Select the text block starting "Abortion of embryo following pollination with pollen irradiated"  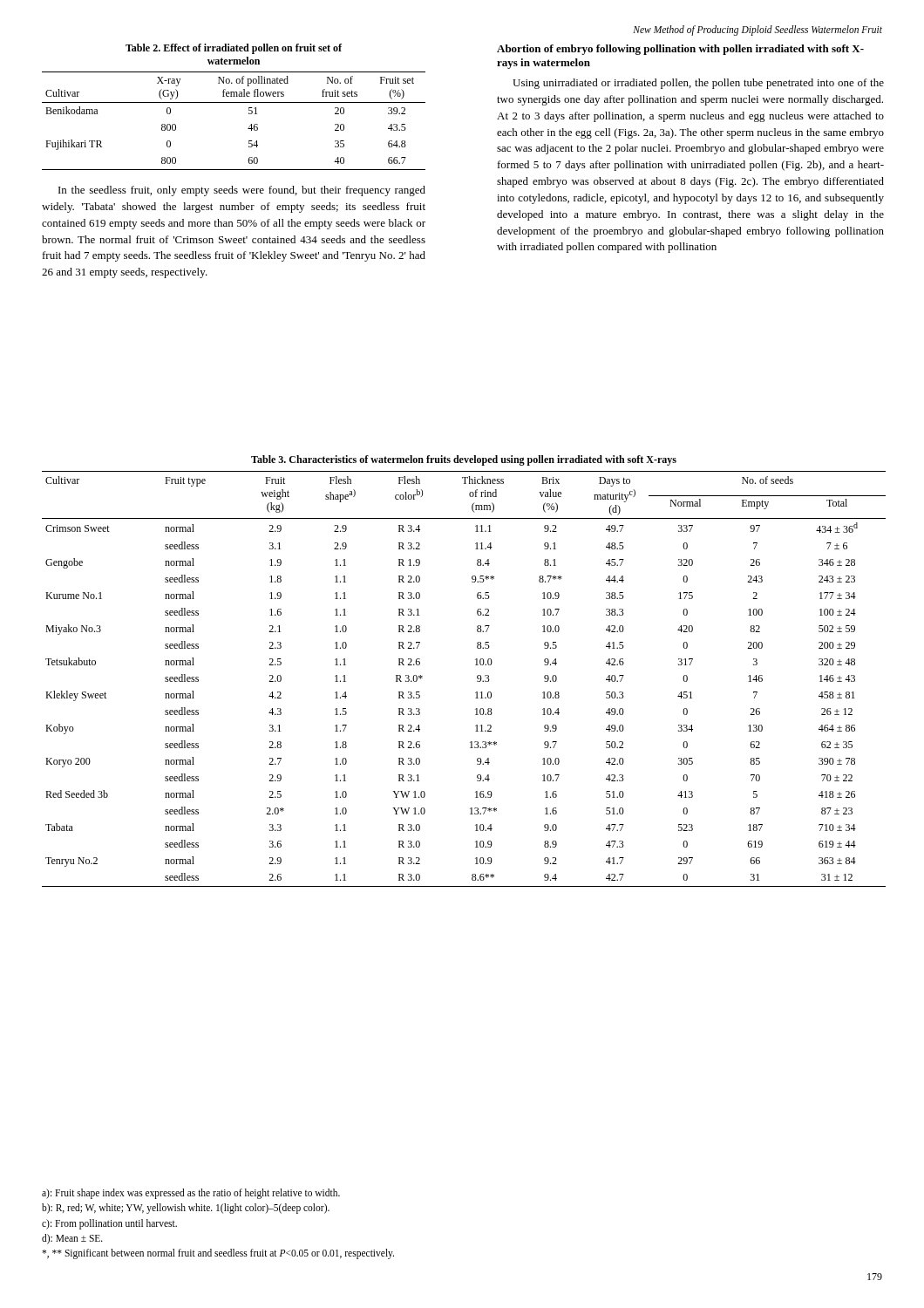pos(680,55)
